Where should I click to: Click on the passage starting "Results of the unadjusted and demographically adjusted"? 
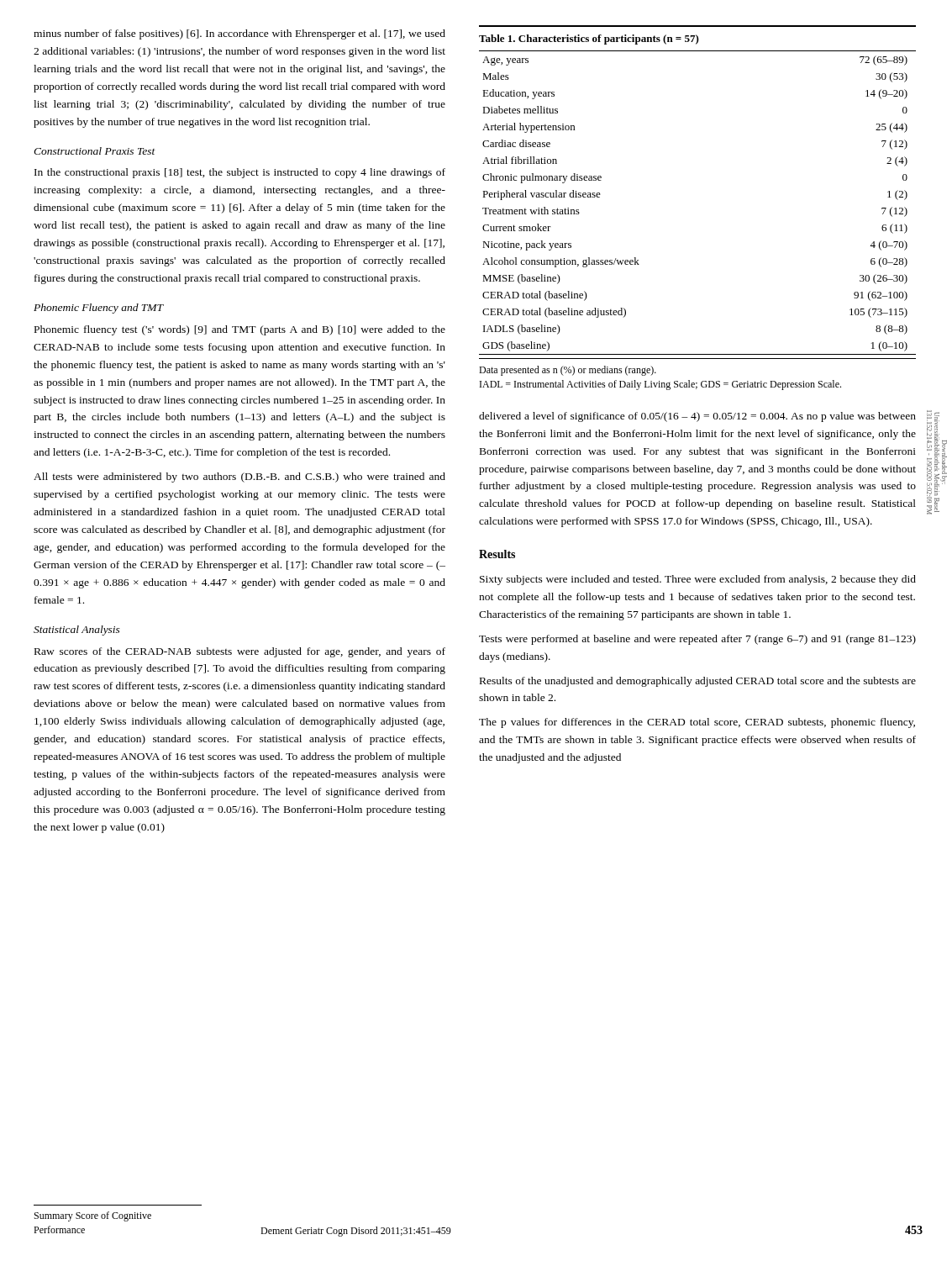(697, 690)
